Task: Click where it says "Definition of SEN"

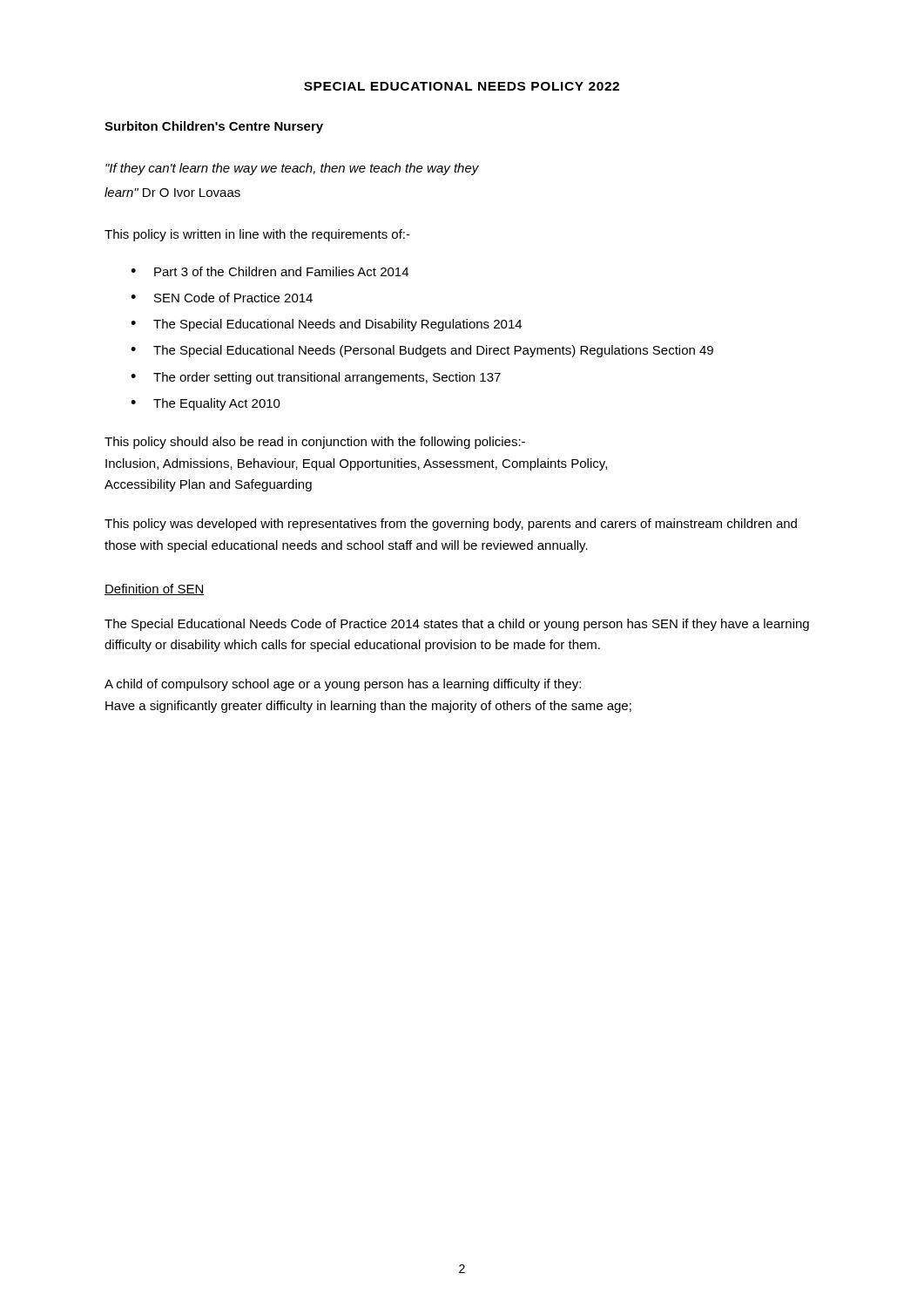Action: [x=154, y=588]
